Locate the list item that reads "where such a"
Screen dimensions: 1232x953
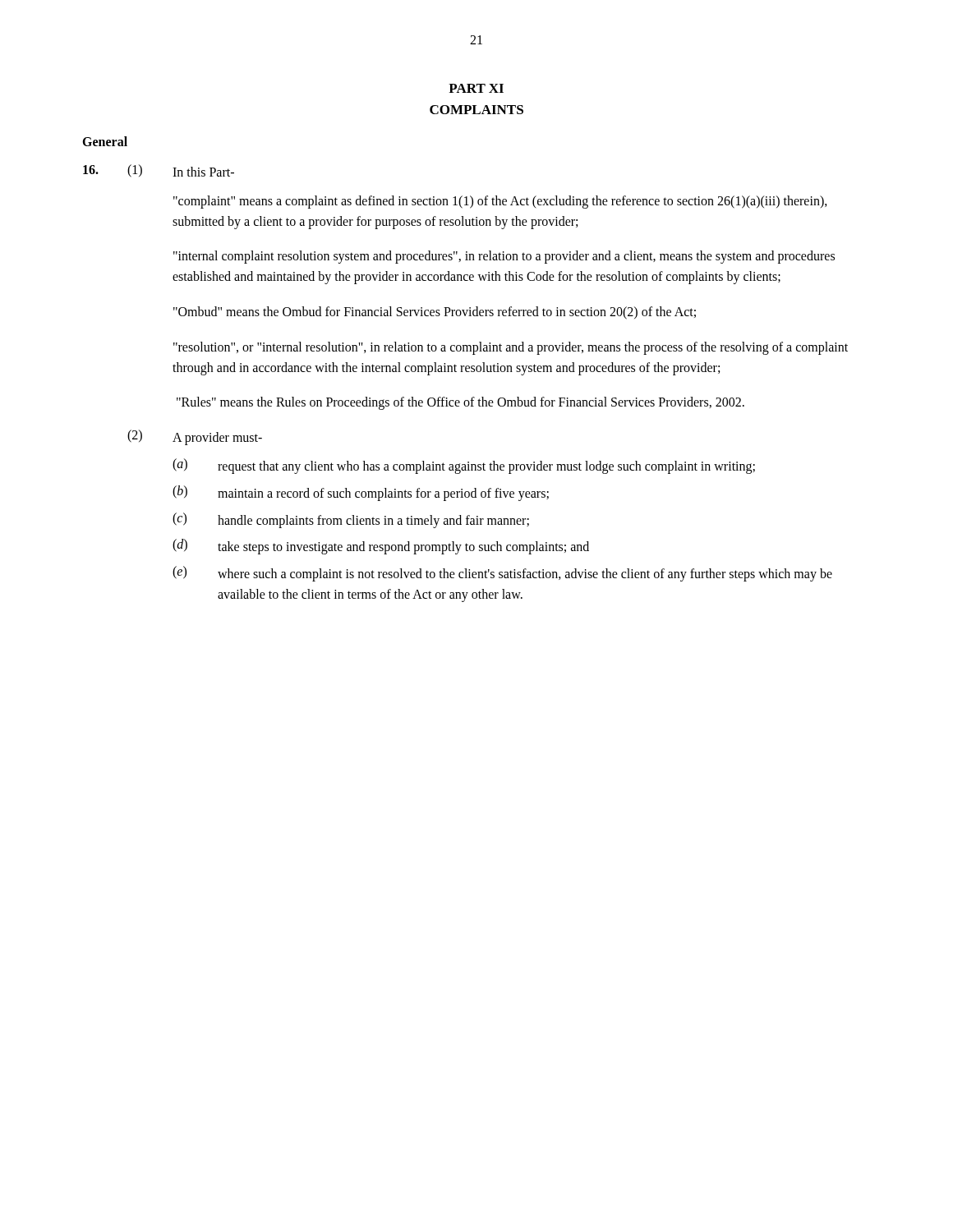525,584
